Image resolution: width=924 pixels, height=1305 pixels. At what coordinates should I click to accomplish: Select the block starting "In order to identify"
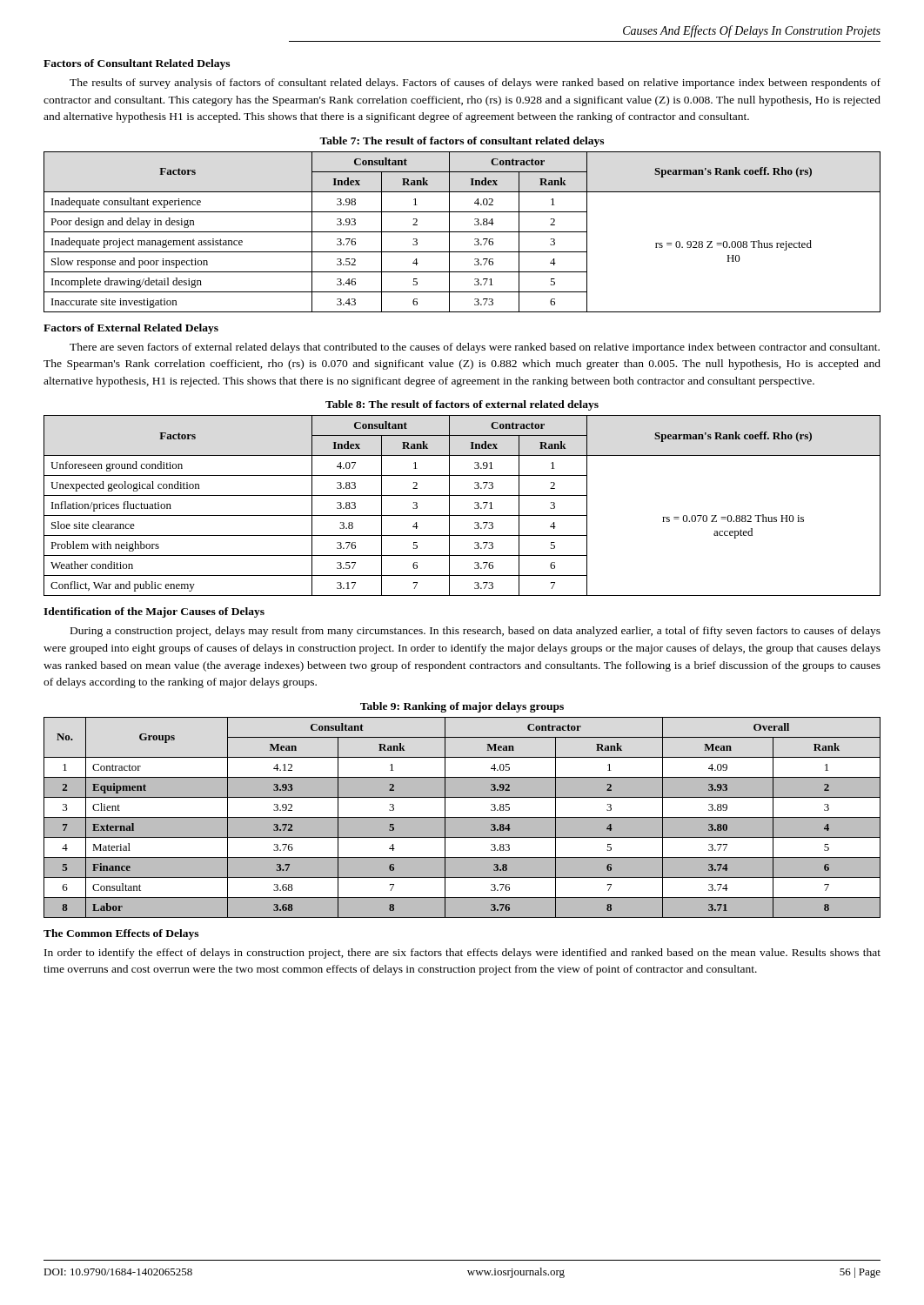point(462,961)
